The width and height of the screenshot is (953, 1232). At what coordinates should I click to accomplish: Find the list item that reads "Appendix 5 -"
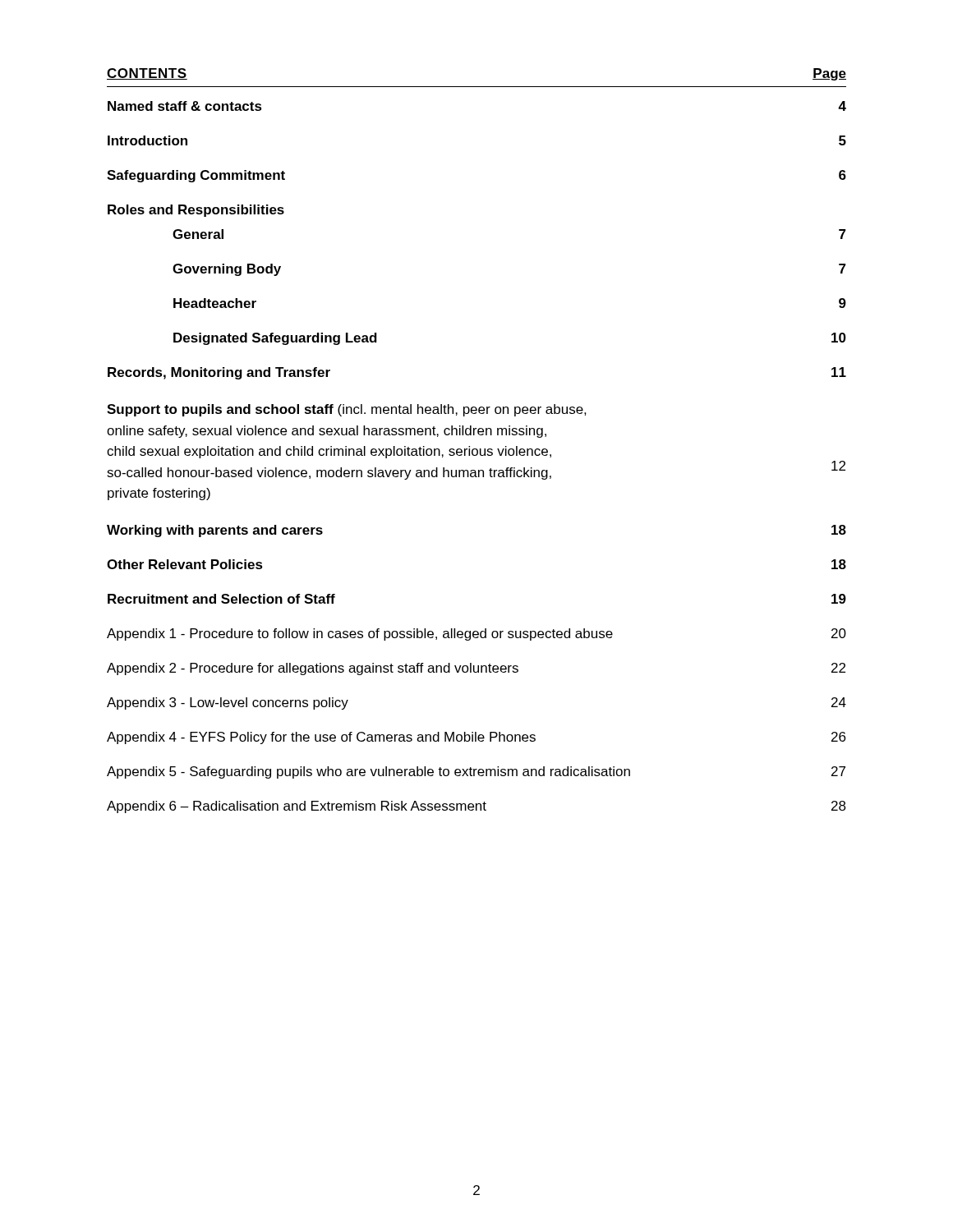pos(476,772)
